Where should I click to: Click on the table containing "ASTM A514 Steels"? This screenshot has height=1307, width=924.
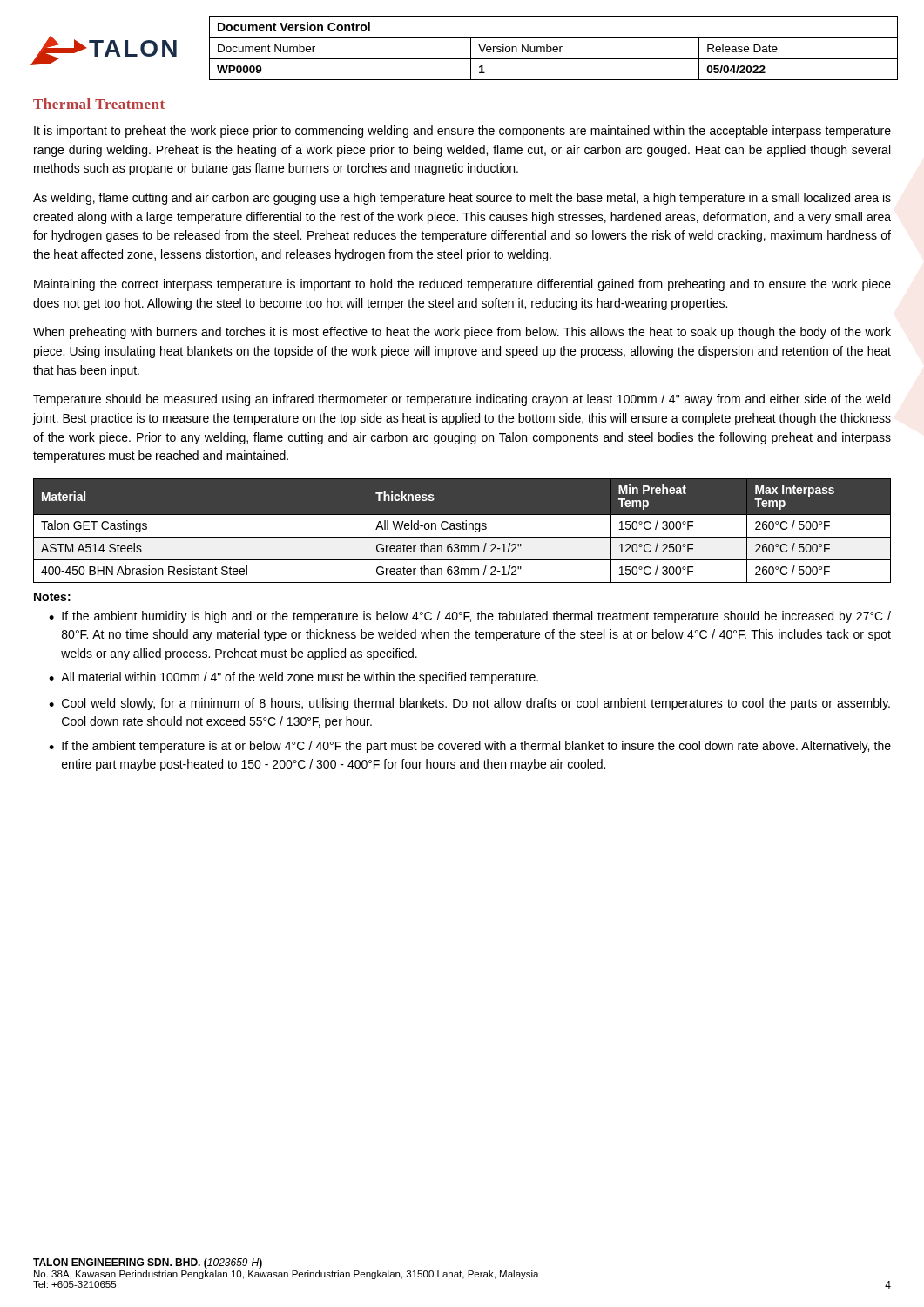(462, 531)
